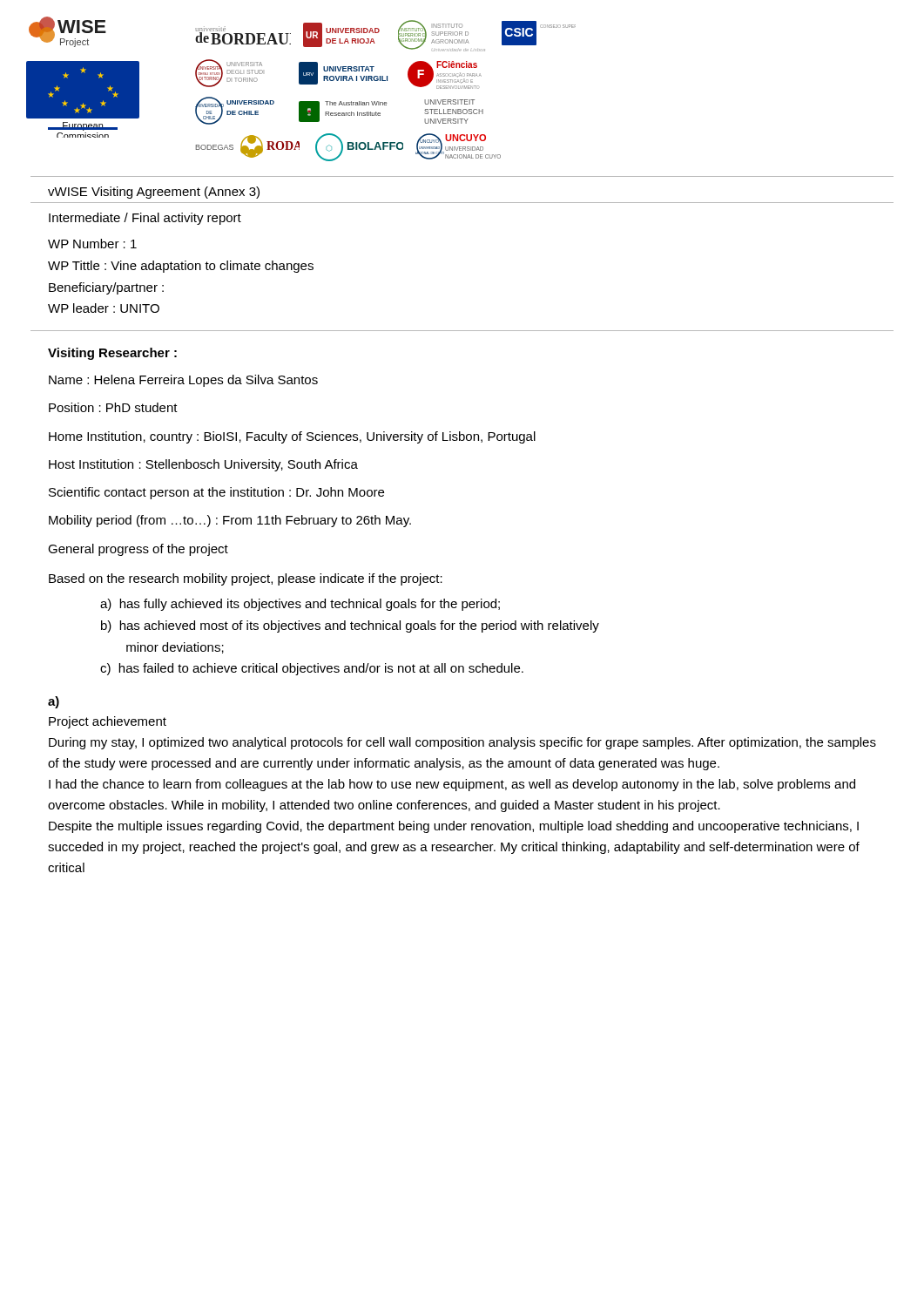Where is the passage that starts "General progress of"?

(x=138, y=548)
